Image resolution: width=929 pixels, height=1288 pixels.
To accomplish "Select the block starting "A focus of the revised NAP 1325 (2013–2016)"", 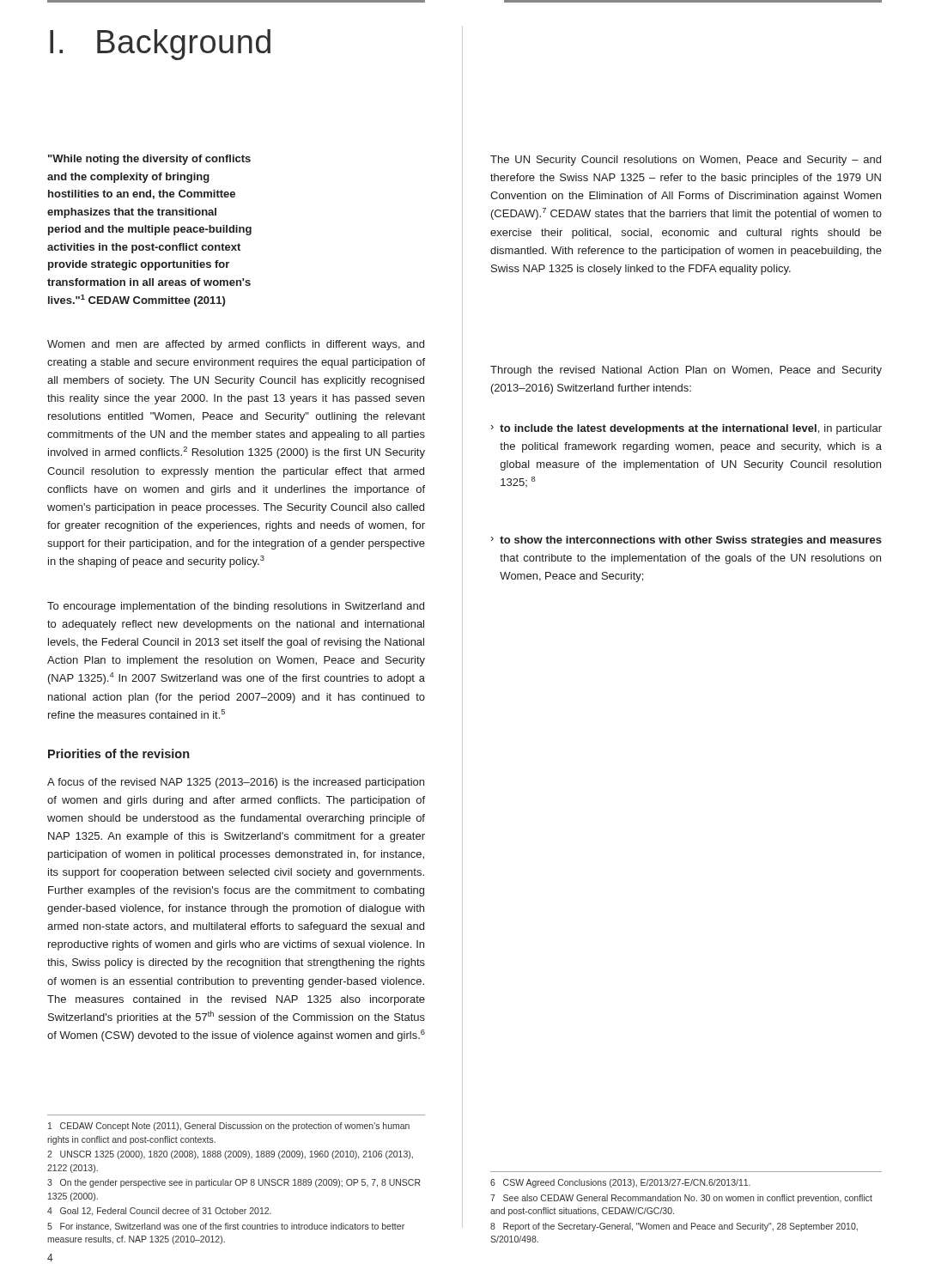I will click(236, 909).
